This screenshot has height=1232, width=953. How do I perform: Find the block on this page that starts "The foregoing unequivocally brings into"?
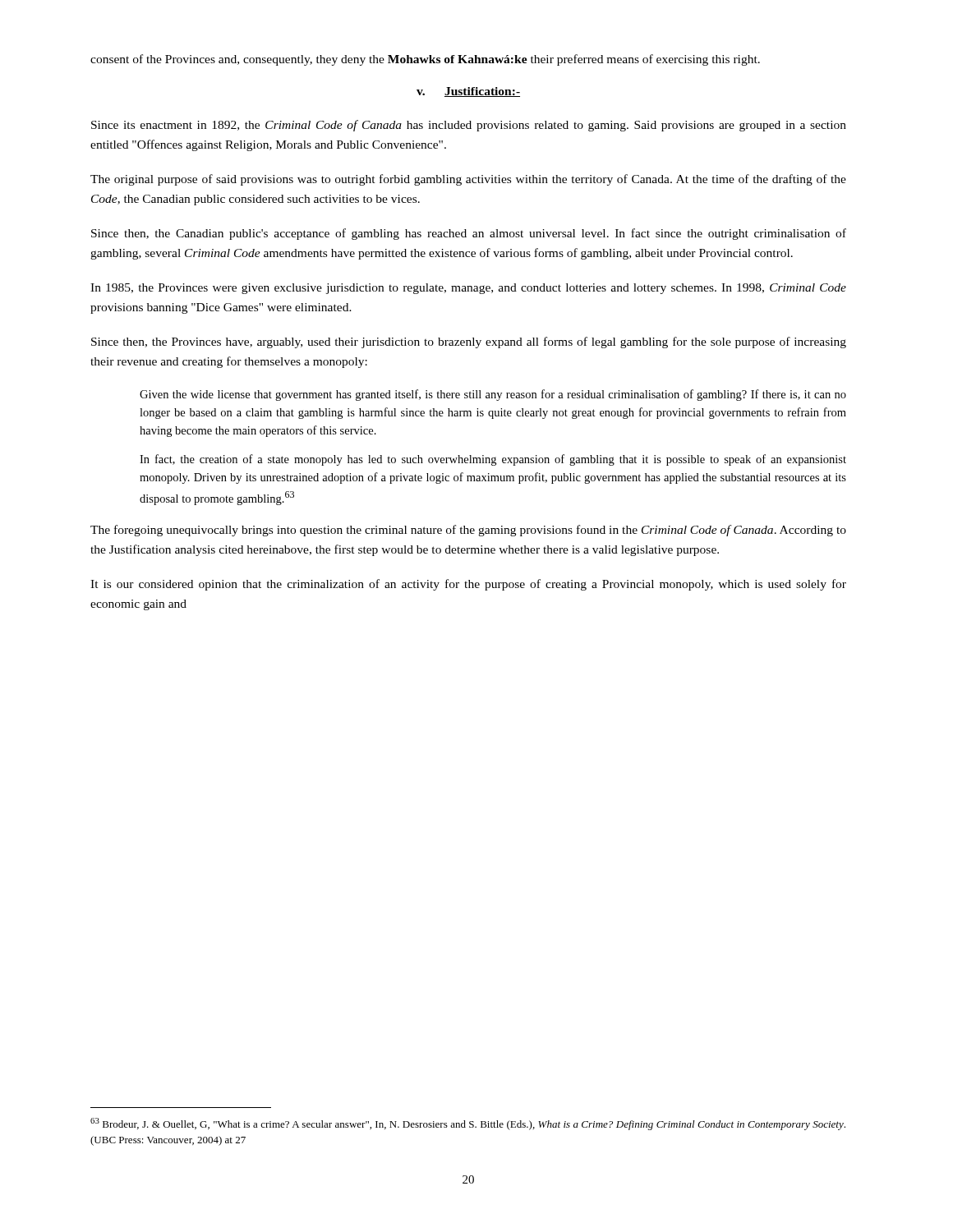(468, 539)
